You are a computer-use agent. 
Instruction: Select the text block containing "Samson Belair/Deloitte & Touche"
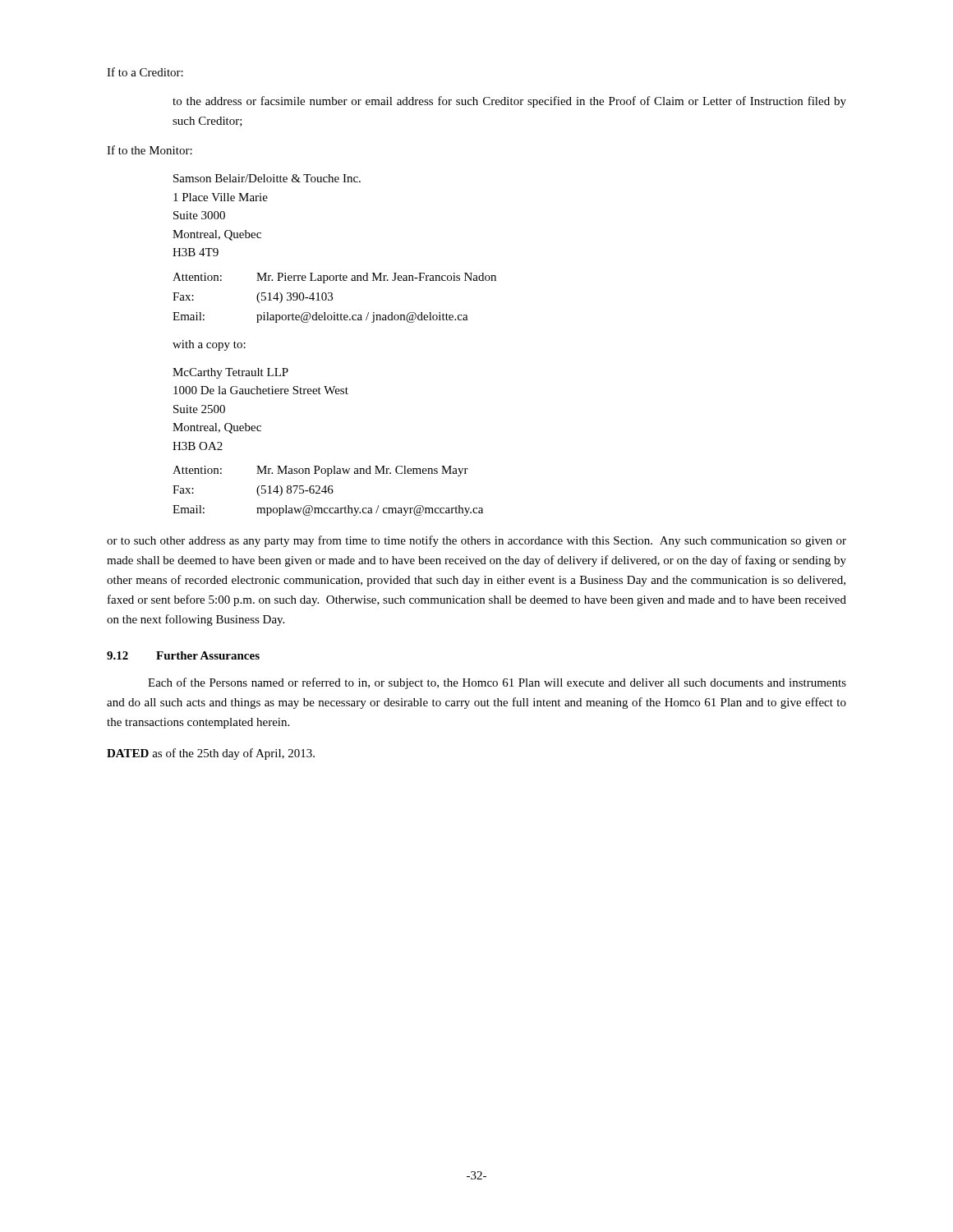point(267,178)
